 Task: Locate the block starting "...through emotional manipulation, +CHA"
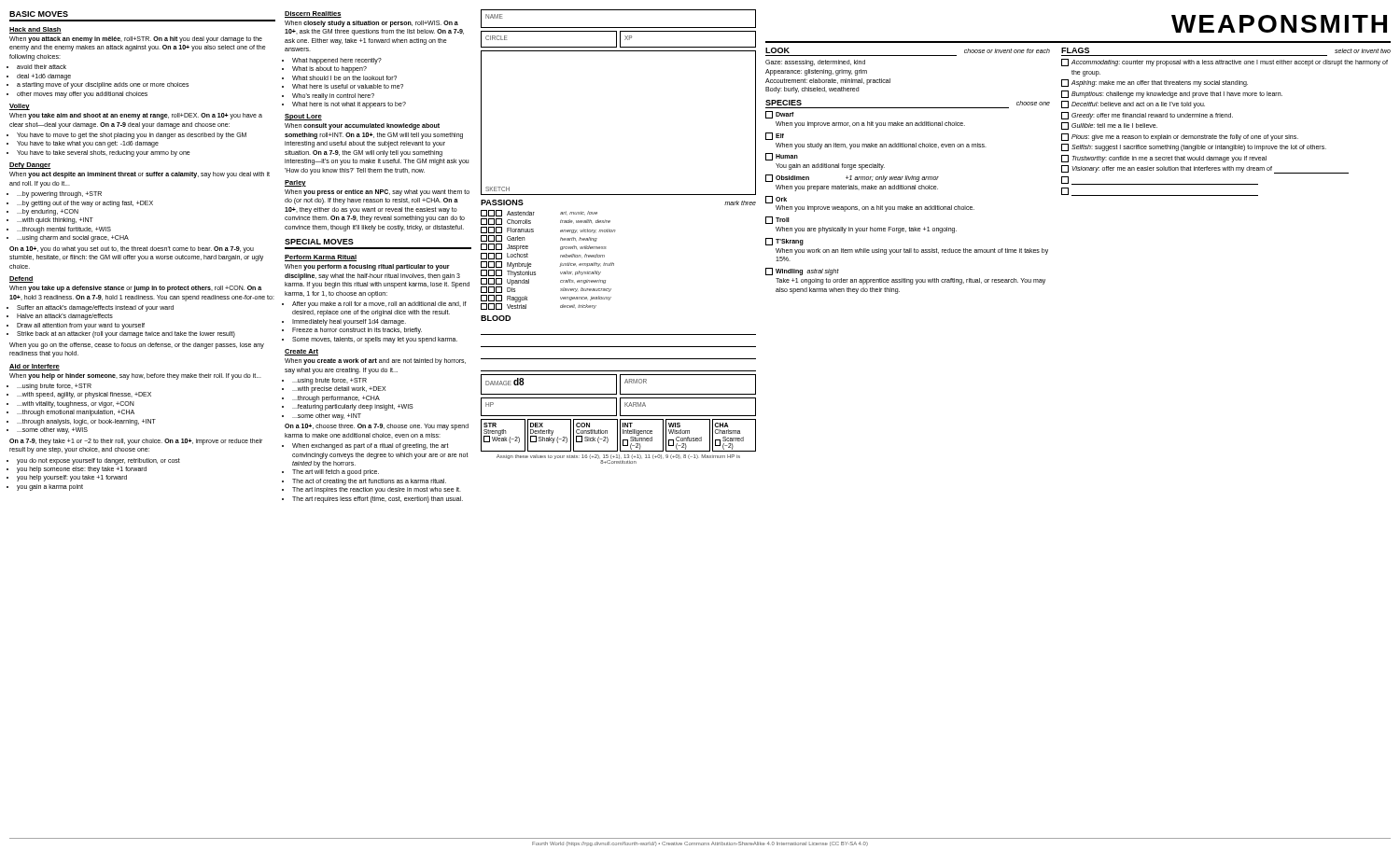tap(76, 412)
